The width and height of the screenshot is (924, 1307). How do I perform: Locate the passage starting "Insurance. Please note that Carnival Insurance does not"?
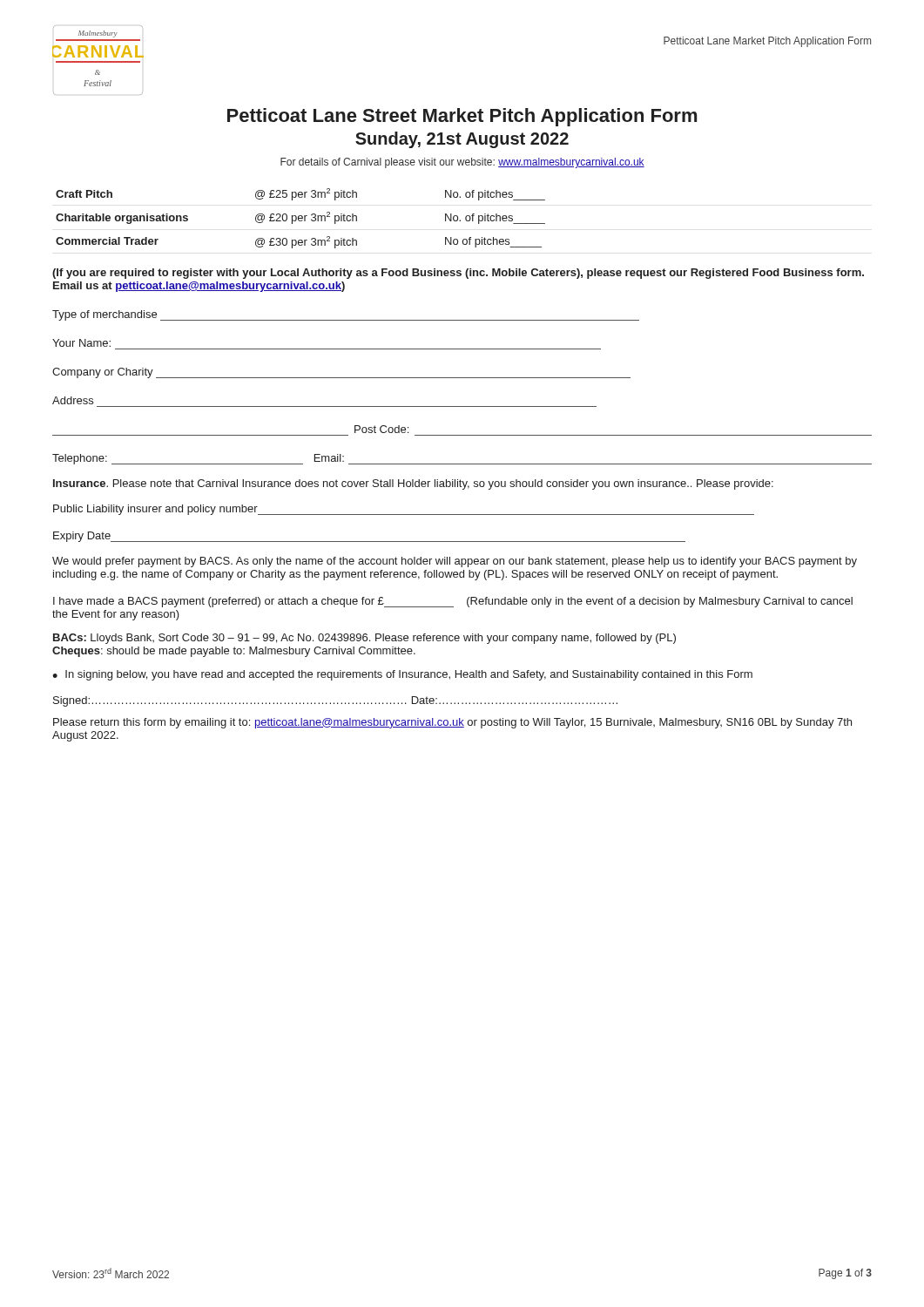click(x=413, y=483)
